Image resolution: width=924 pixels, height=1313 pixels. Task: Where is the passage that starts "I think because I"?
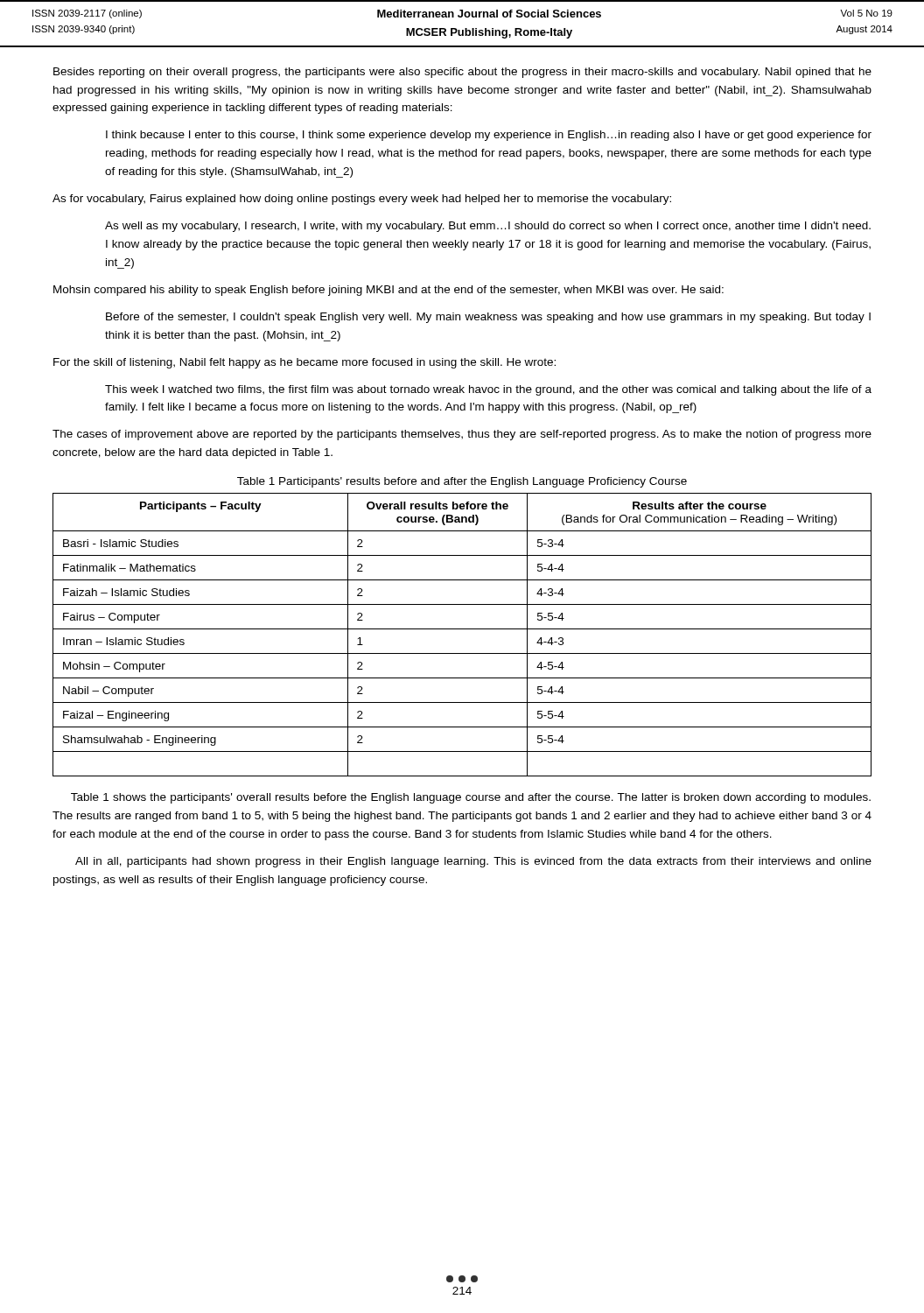488,153
